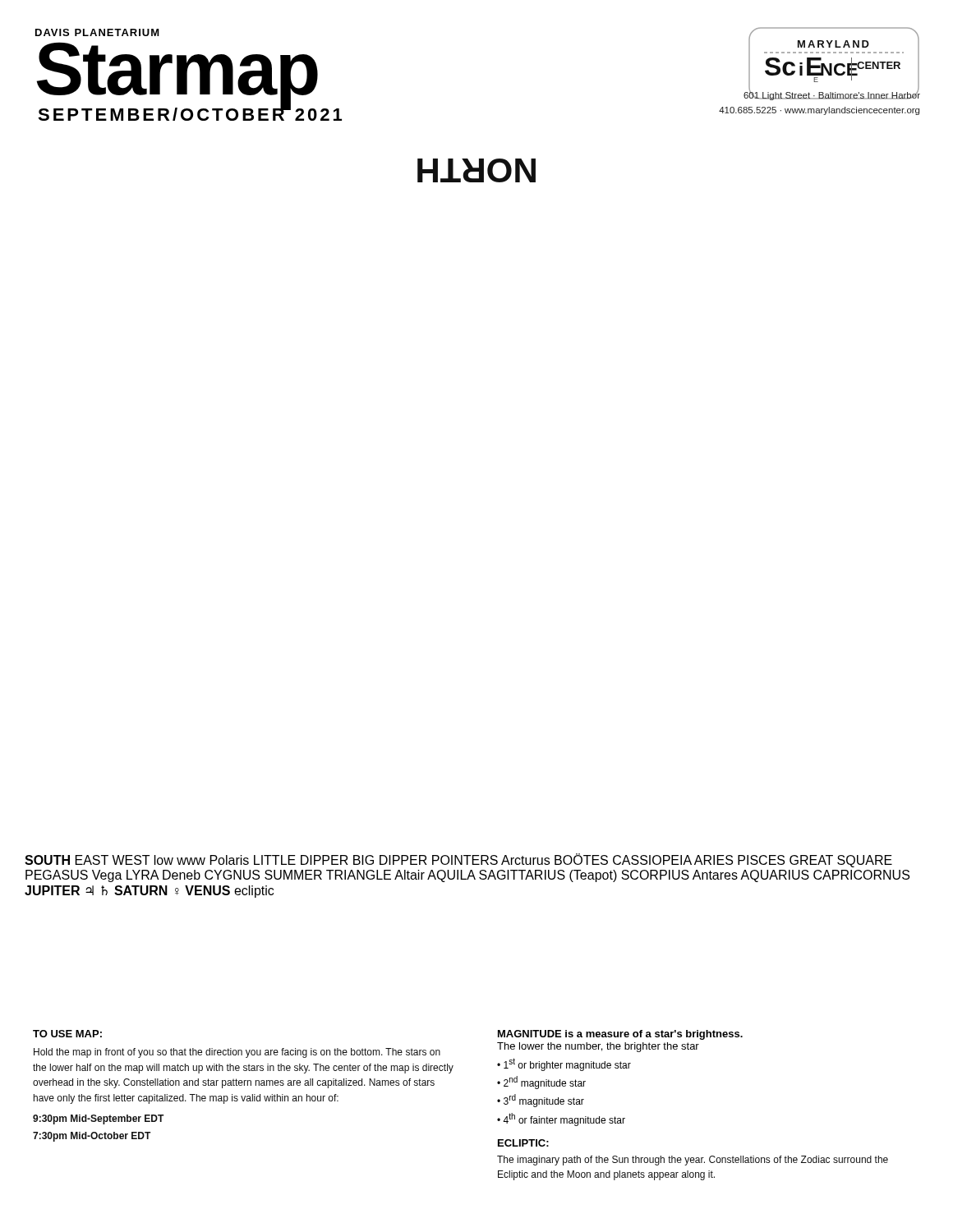This screenshot has height=1232, width=953.
Task: Navigate to the block starting "The imaginary path"
Action: point(693,1167)
